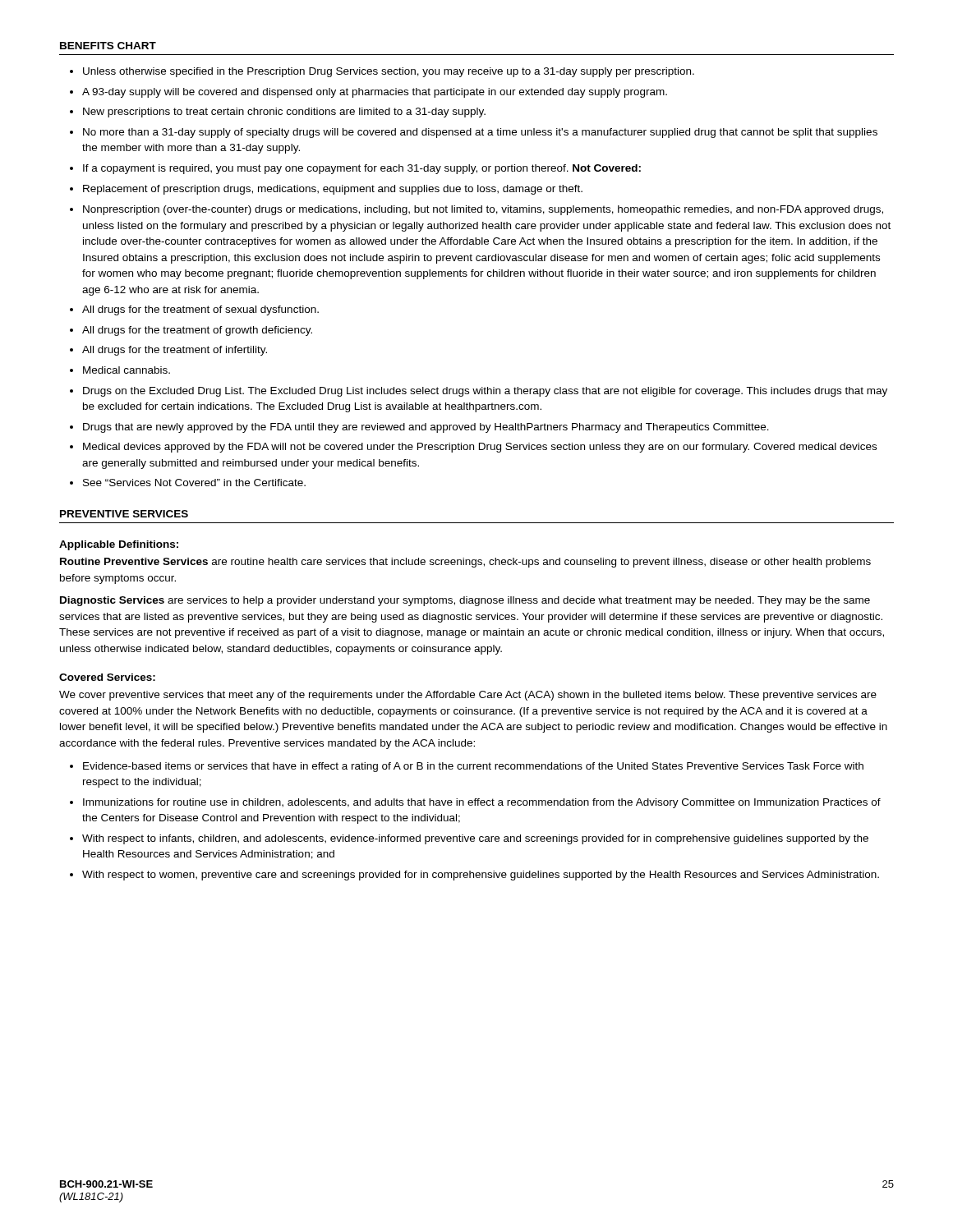Image resolution: width=953 pixels, height=1232 pixels.
Task: Find the text block with the text "We cover preventive services that meet any"
Action: point(476,719)
